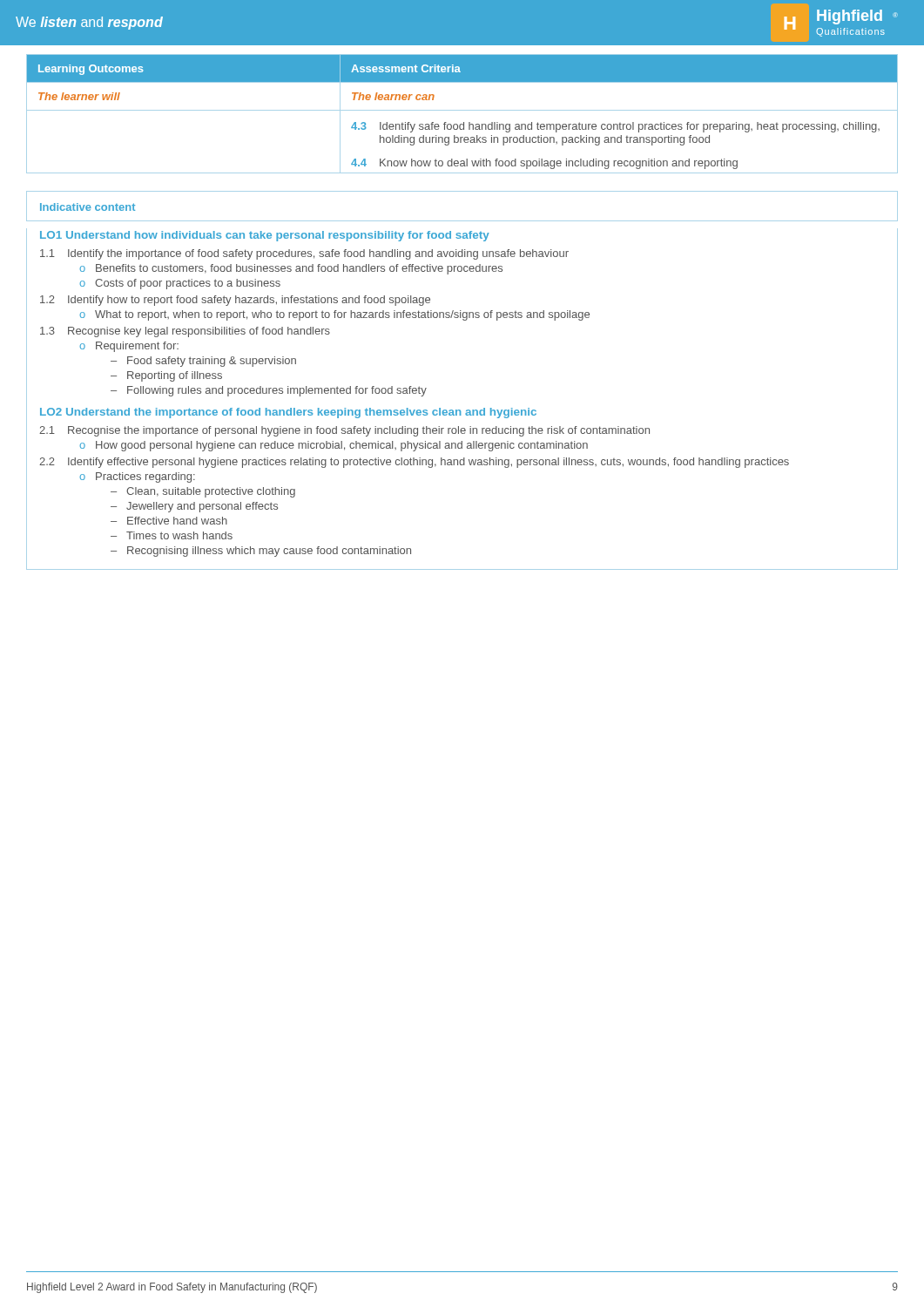This screenshot has height=1307, width=924.
Task: Select the list item containing "2.1 Recognise the"
Action: point(345,430)
